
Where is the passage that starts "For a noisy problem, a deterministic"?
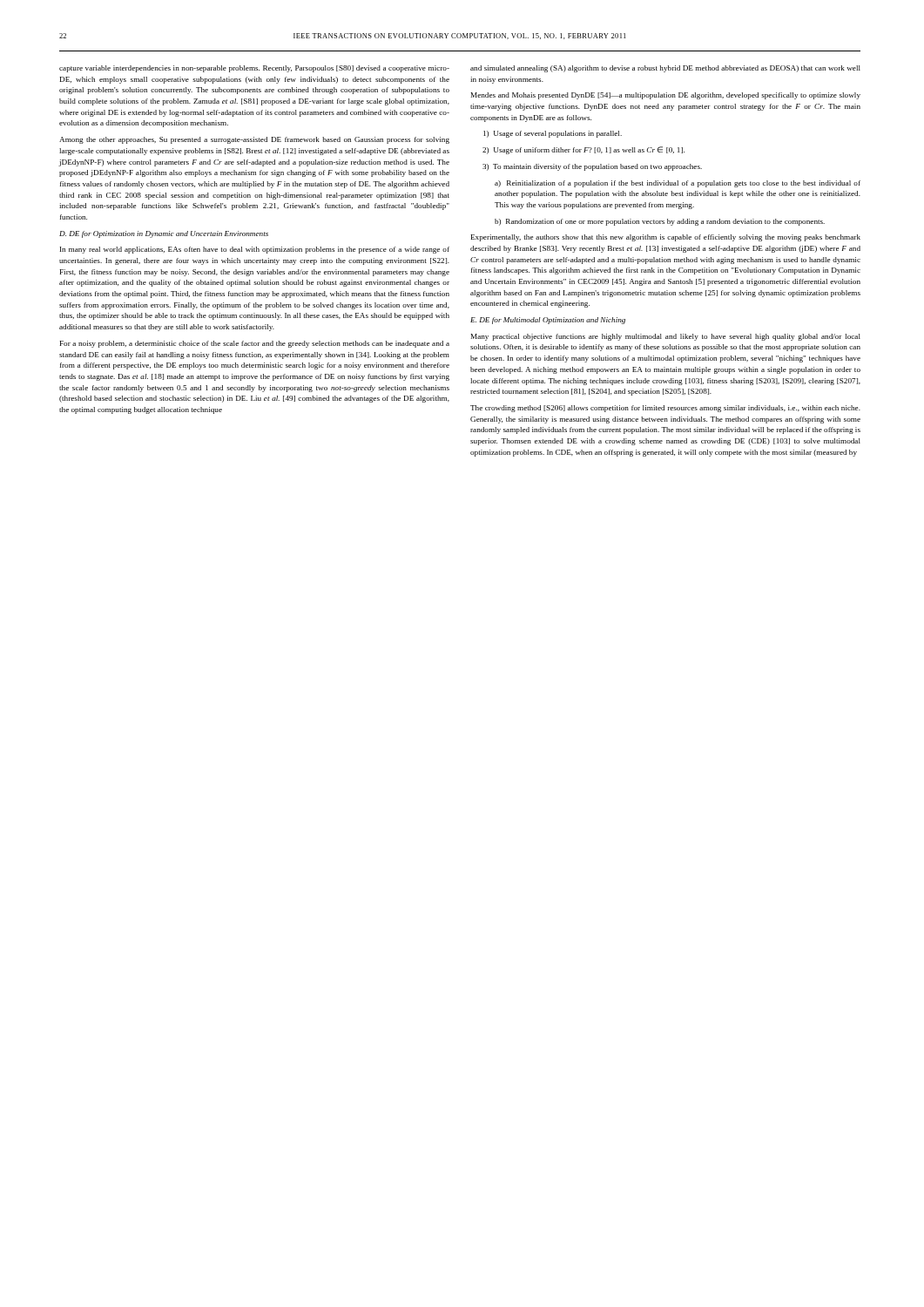point(254,377)
